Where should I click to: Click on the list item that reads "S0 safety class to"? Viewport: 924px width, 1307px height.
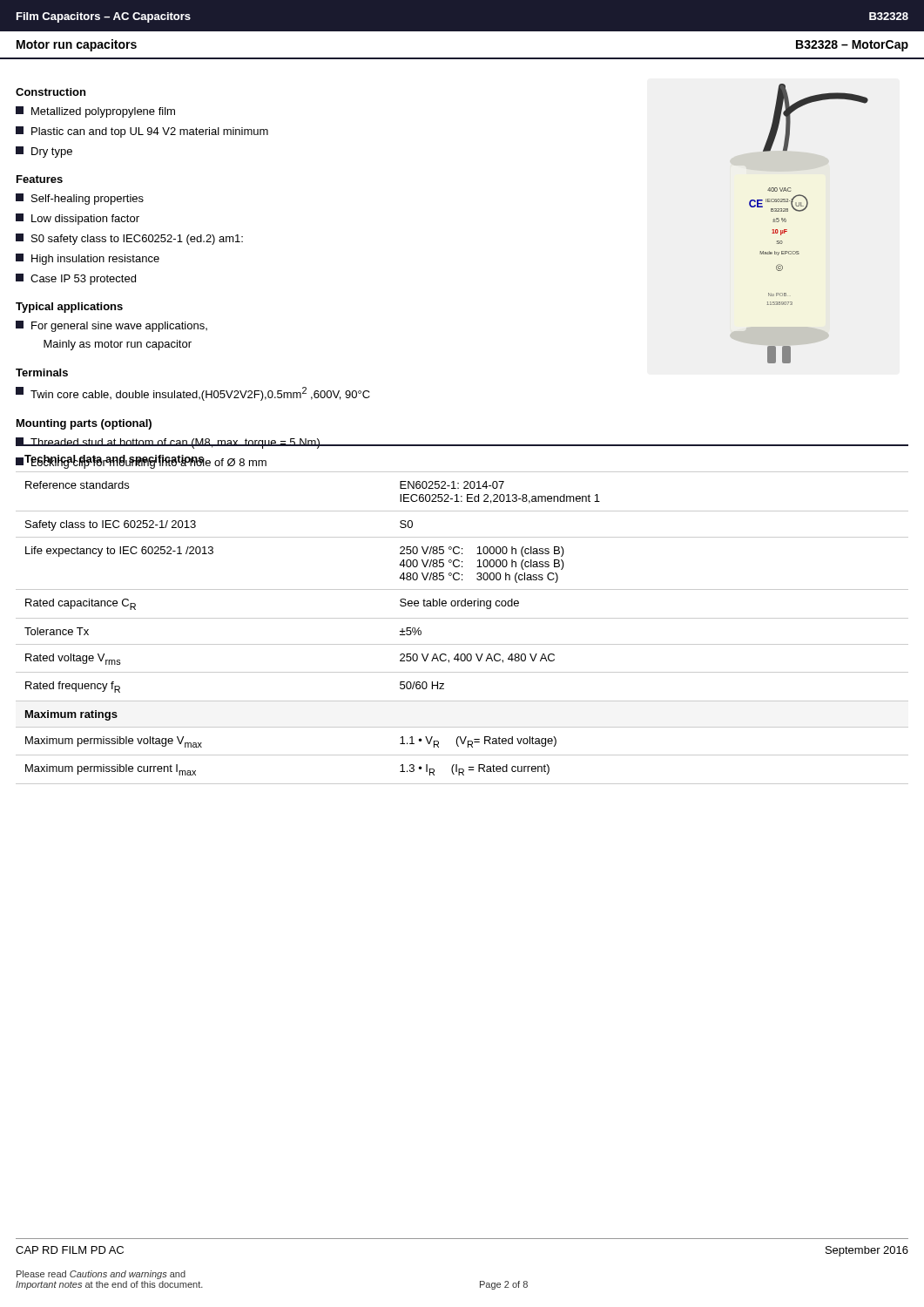tap(130, 239)
